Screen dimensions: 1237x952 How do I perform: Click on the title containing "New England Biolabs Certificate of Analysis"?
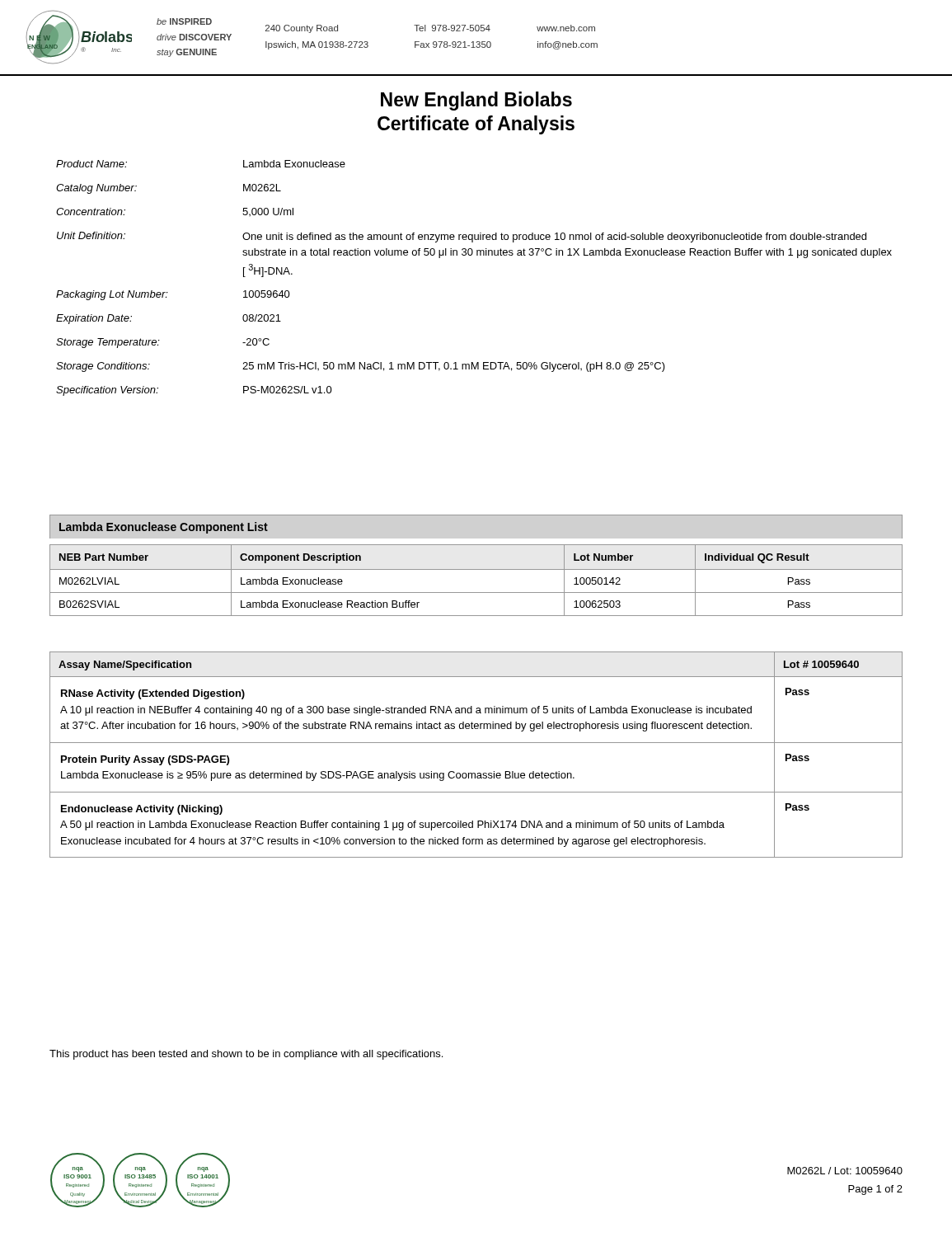click(x=476, y=112)
